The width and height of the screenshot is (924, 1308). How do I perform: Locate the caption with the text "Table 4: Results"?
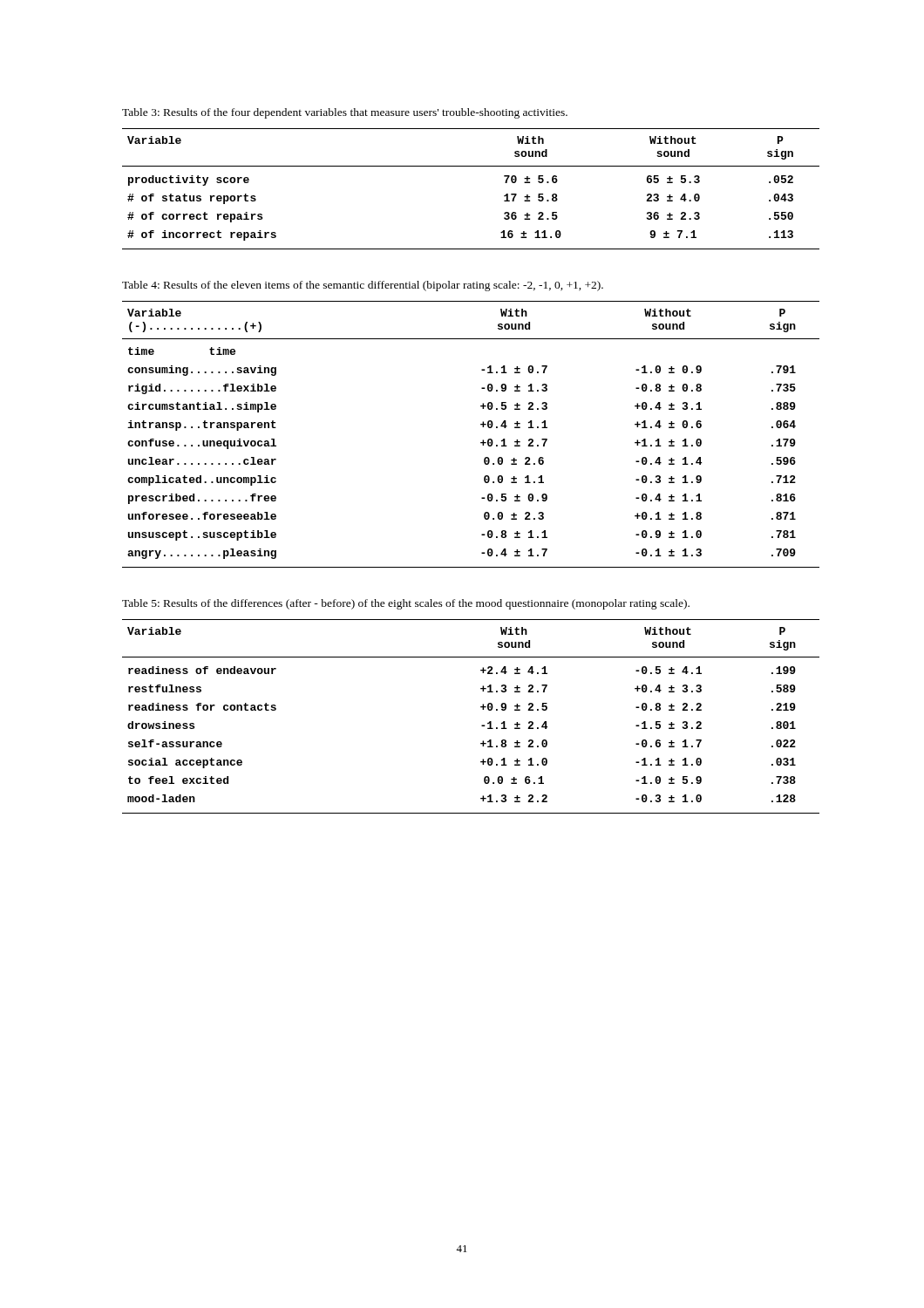coord(363,285)
